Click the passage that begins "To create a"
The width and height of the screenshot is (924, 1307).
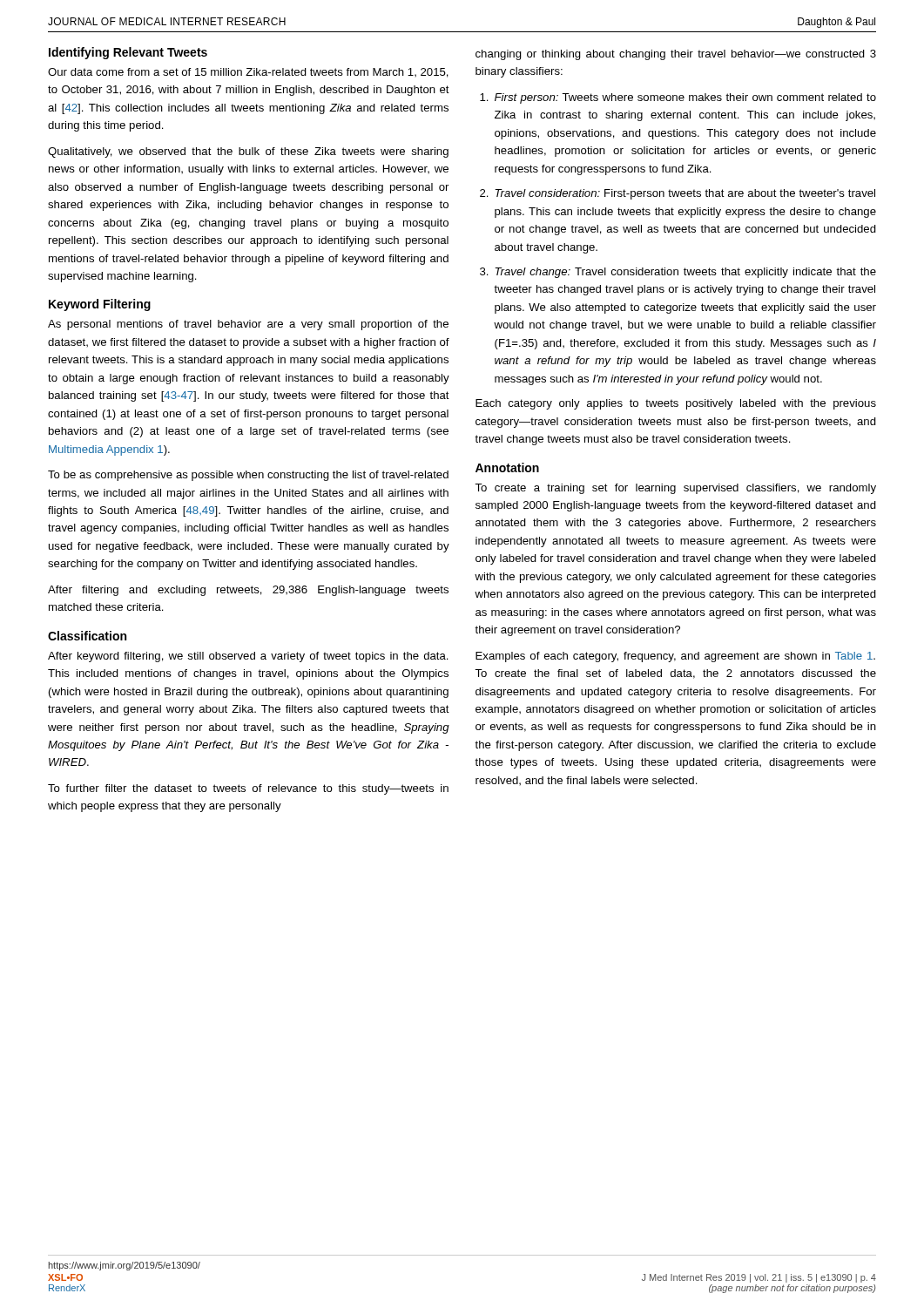[676, 558]
